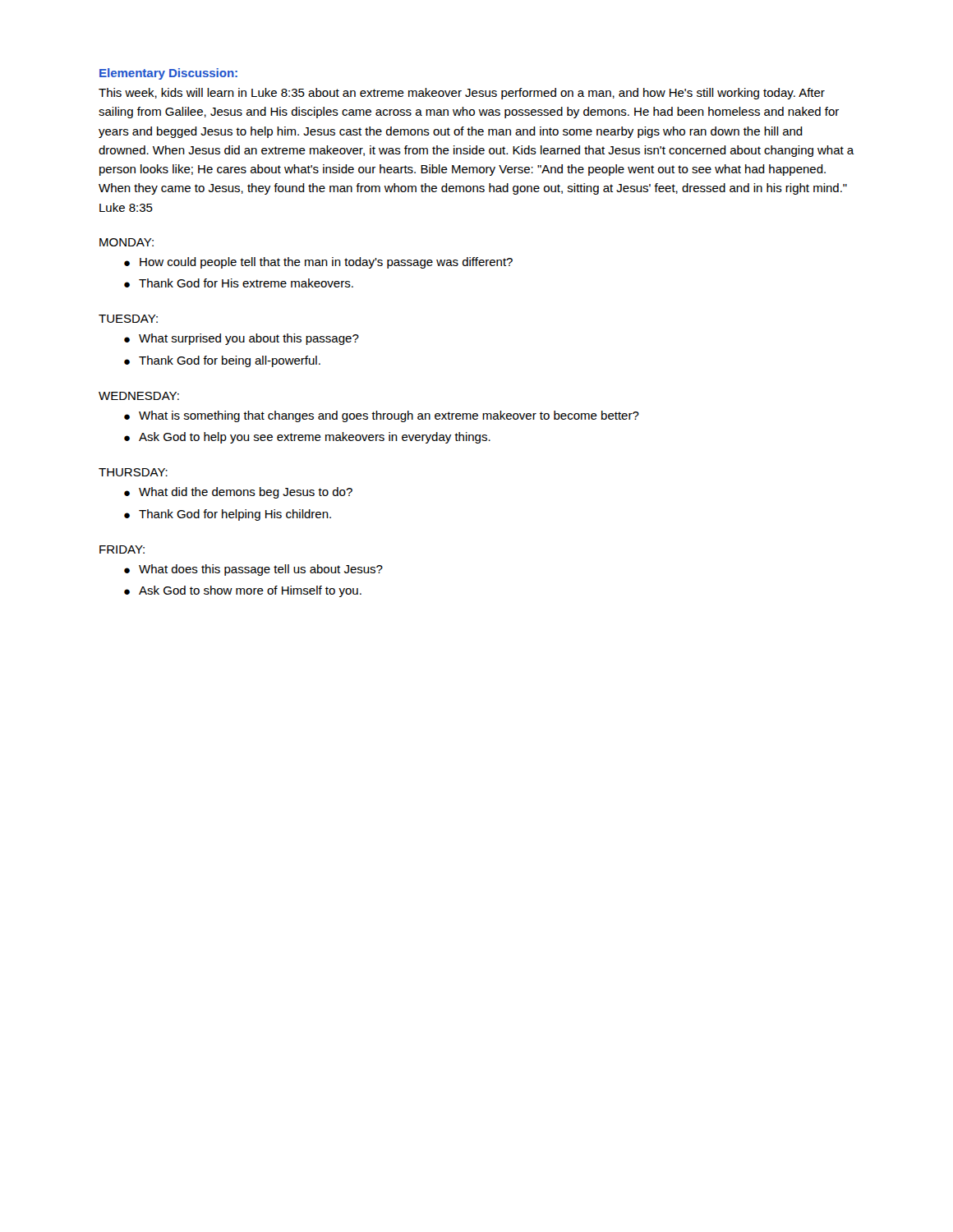
Task: Locate the region starting "● Thank God for helping"
Action: point(228,514)
